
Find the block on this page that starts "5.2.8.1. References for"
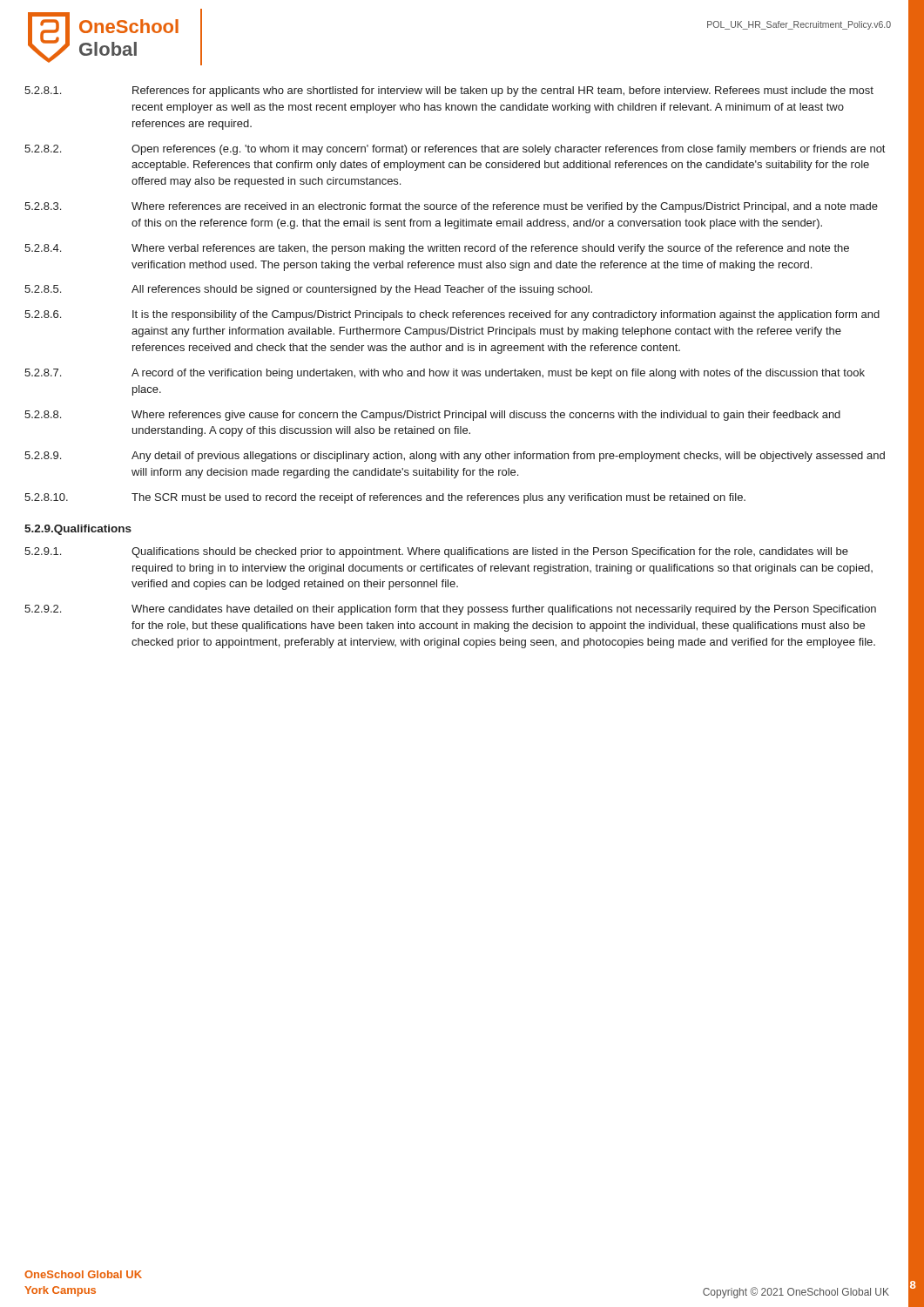(x=457, y=107)
